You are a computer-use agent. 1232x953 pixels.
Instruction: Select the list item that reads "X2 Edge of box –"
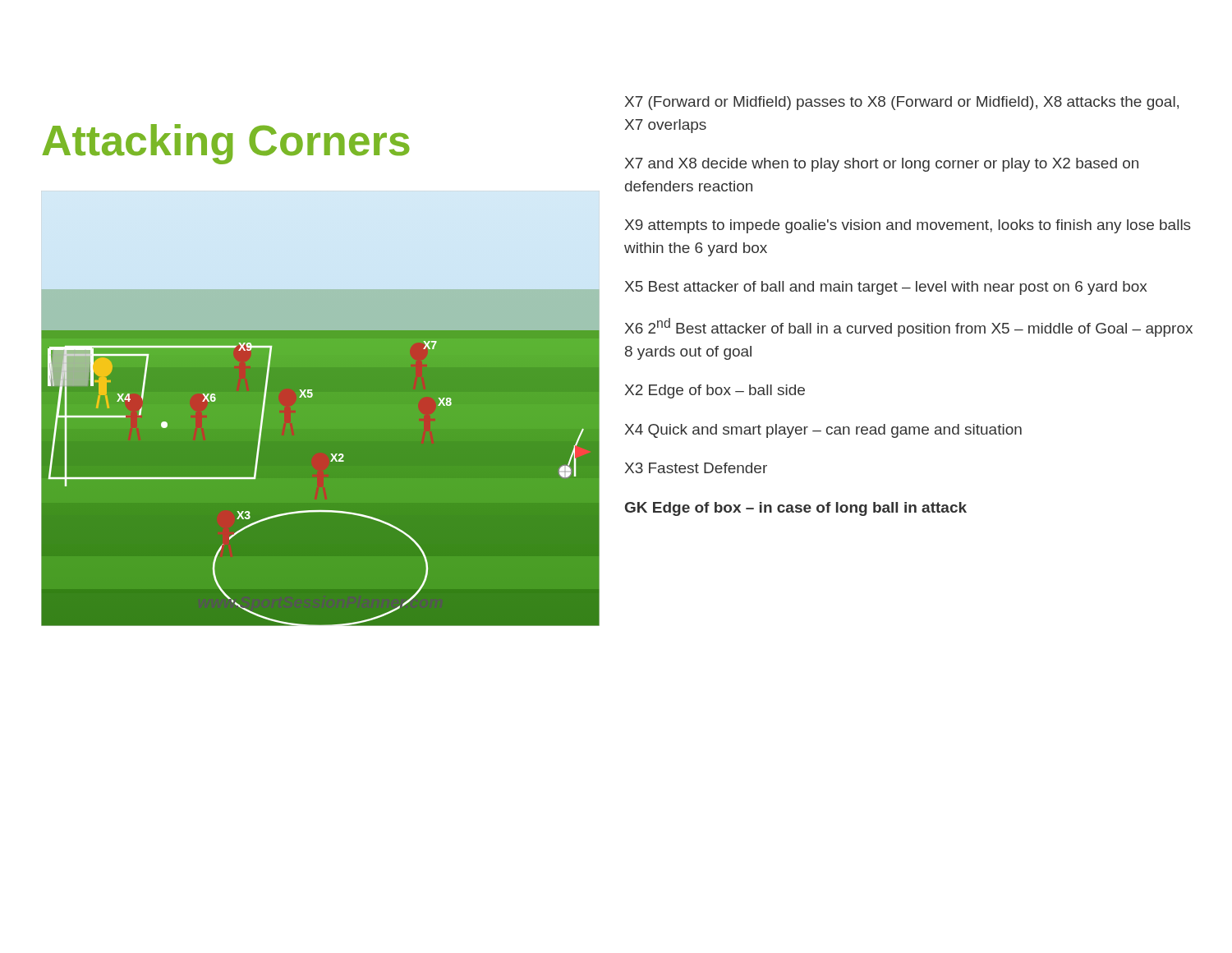pos(715,390)
